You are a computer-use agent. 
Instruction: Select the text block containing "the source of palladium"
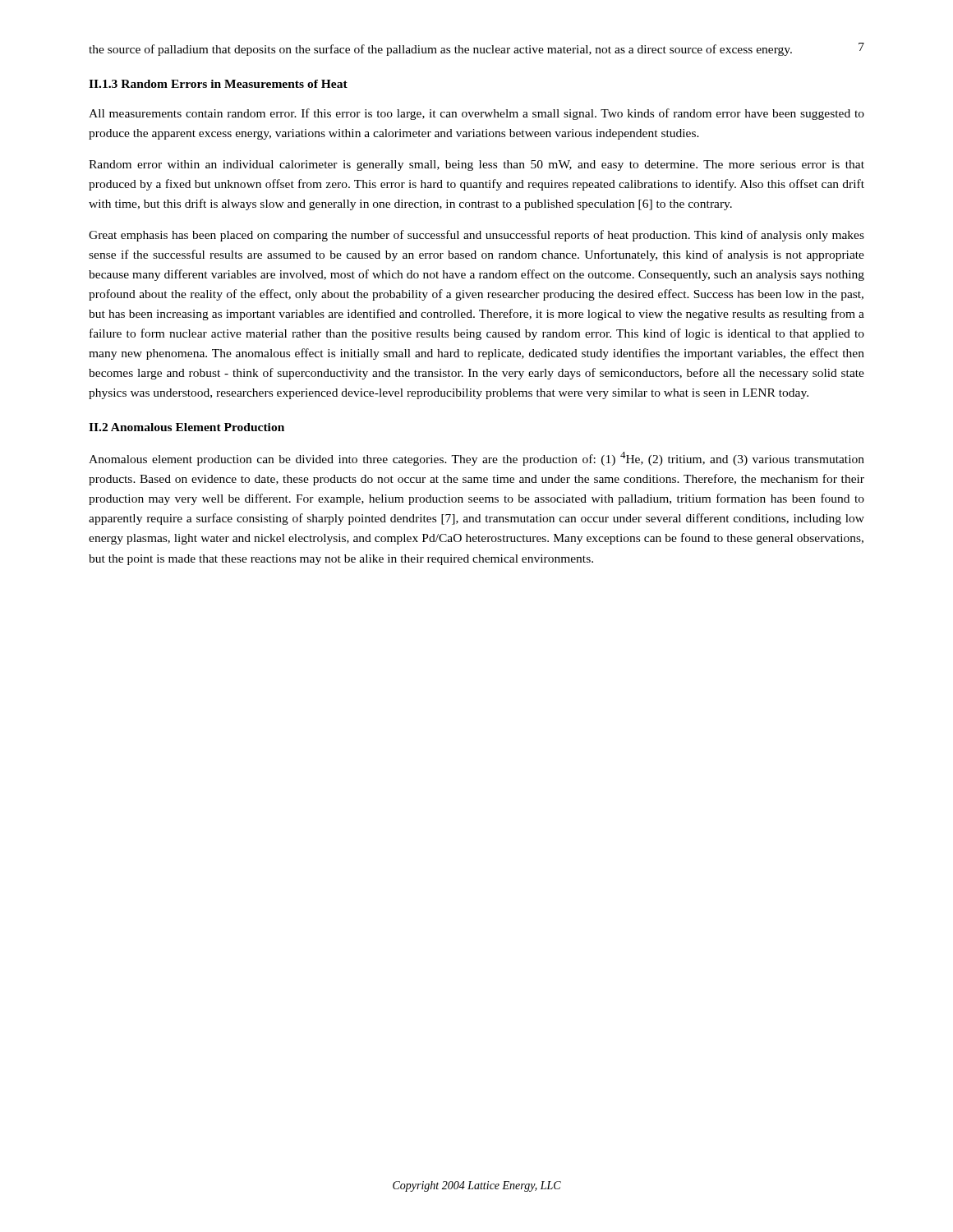[441, 49]
